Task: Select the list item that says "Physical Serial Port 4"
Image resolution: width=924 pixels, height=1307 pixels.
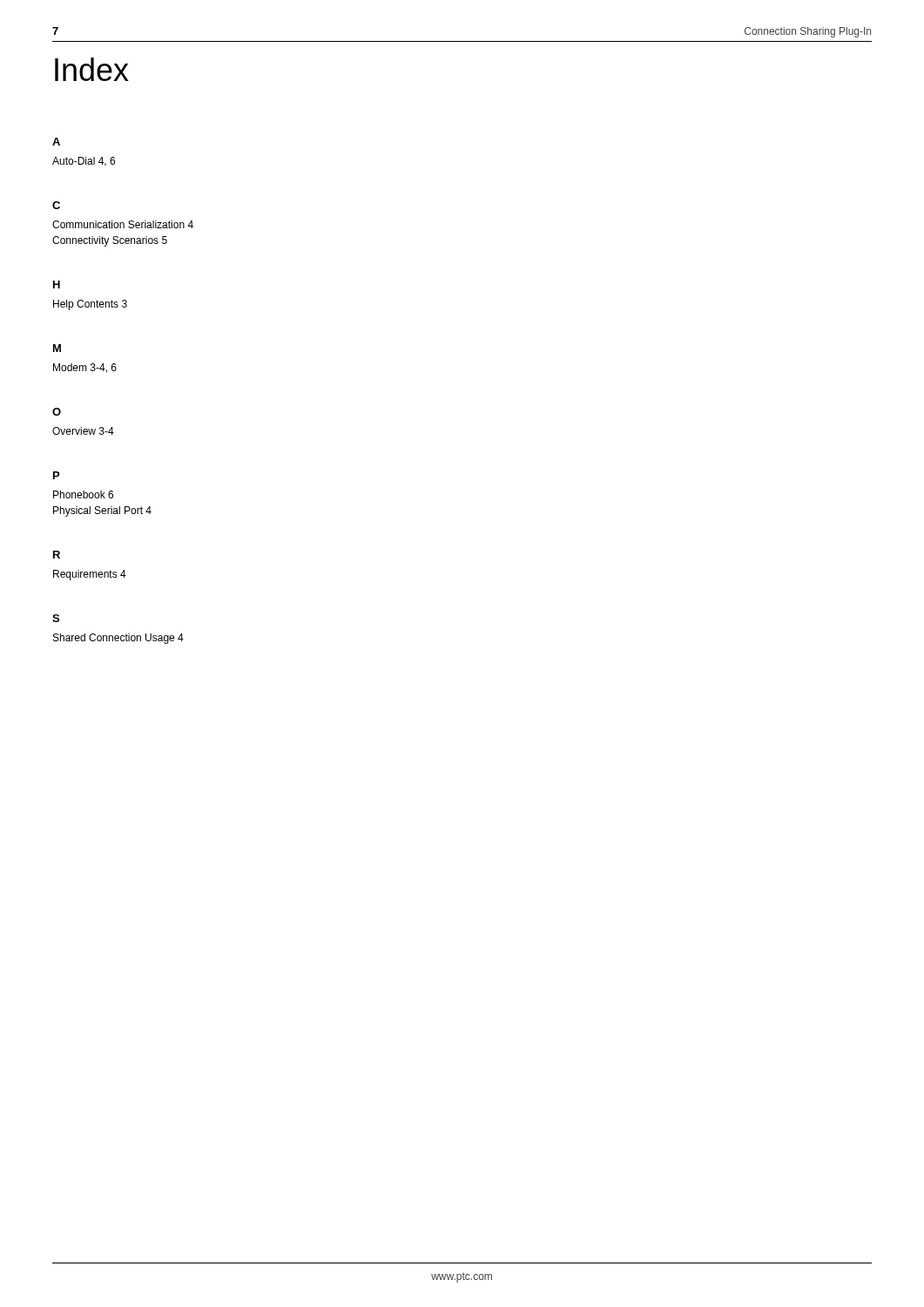Action: coord(102,511)
